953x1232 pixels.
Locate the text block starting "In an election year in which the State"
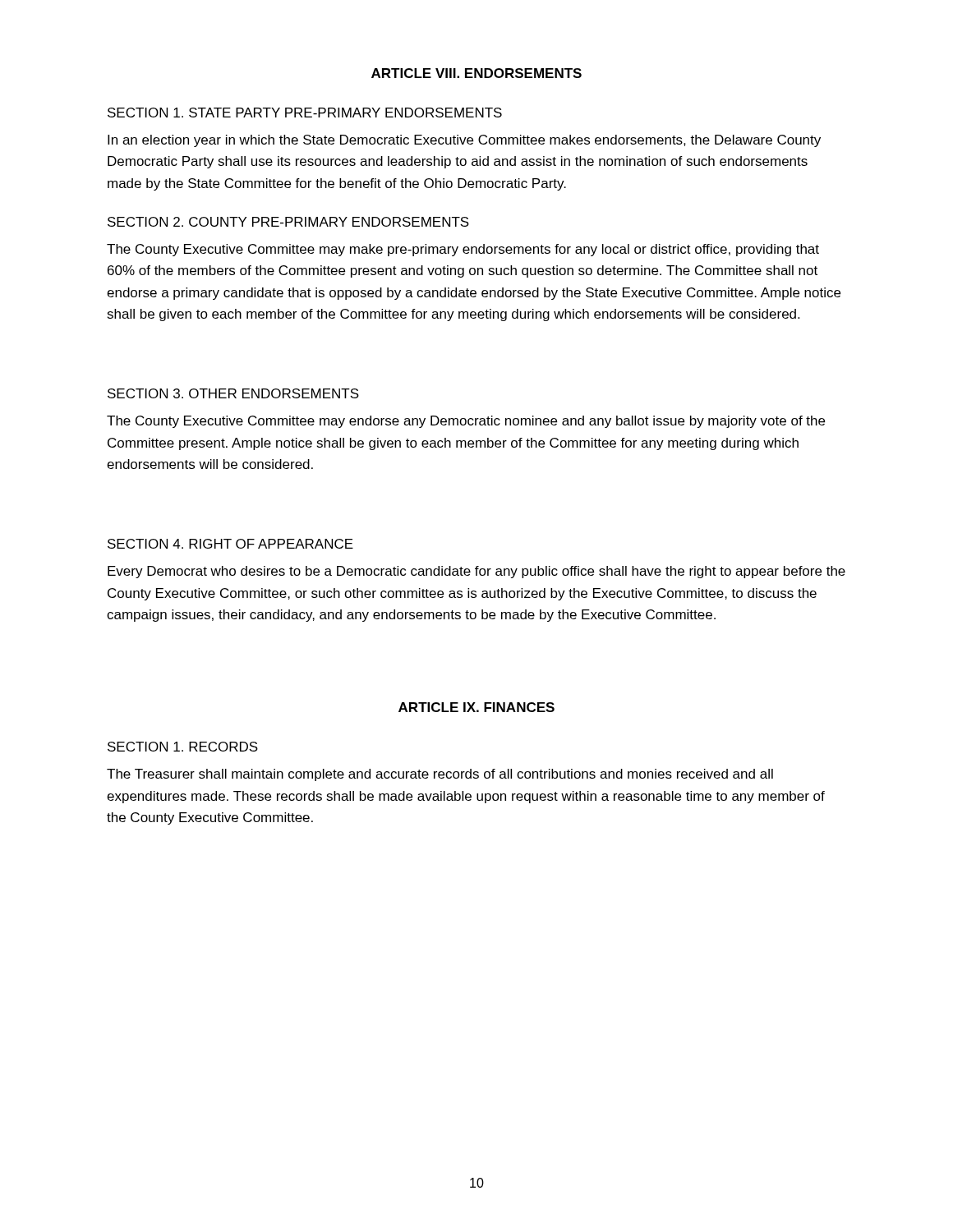coord(464,162)
